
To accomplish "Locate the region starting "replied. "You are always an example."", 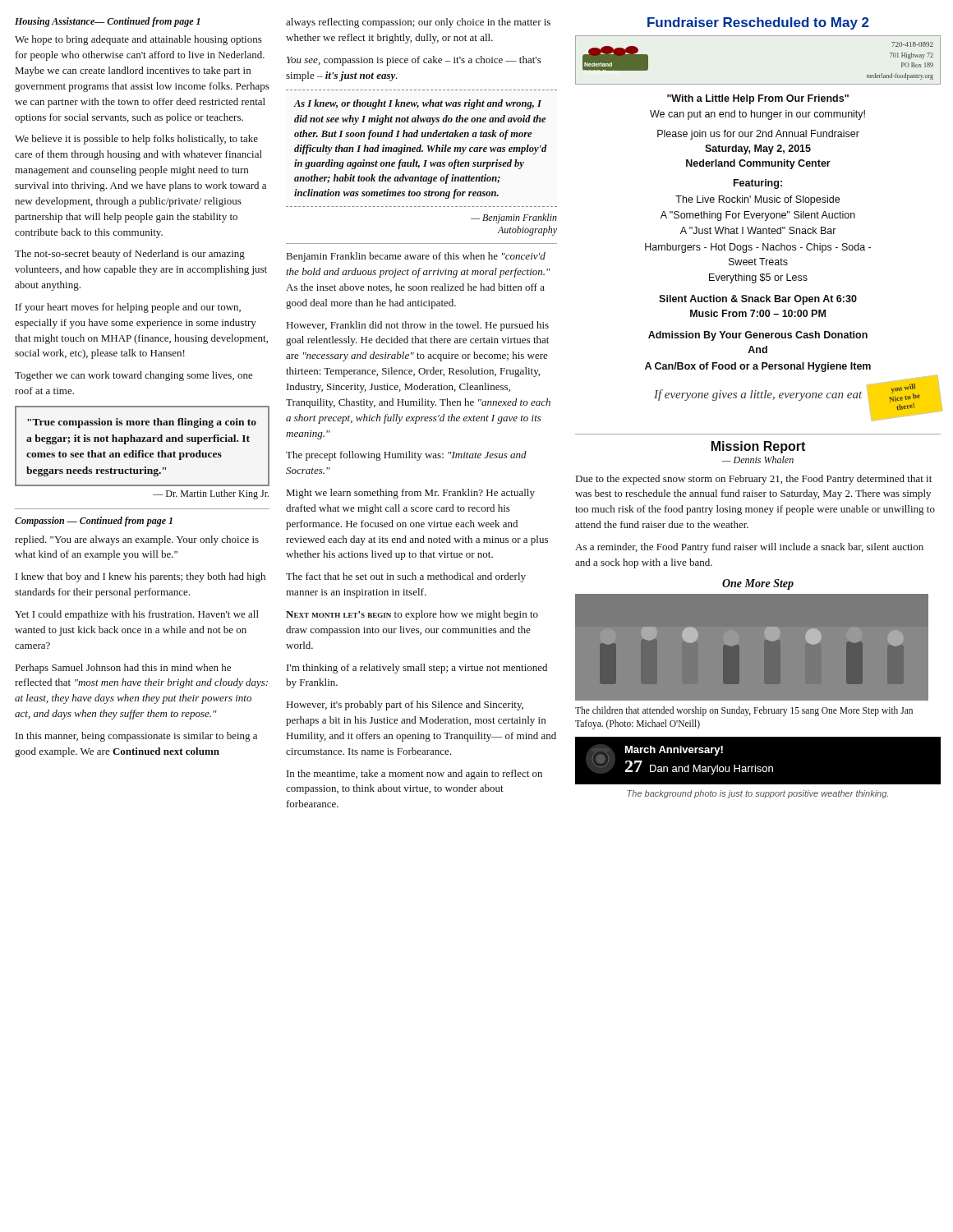I will click(x=137, y=540).
